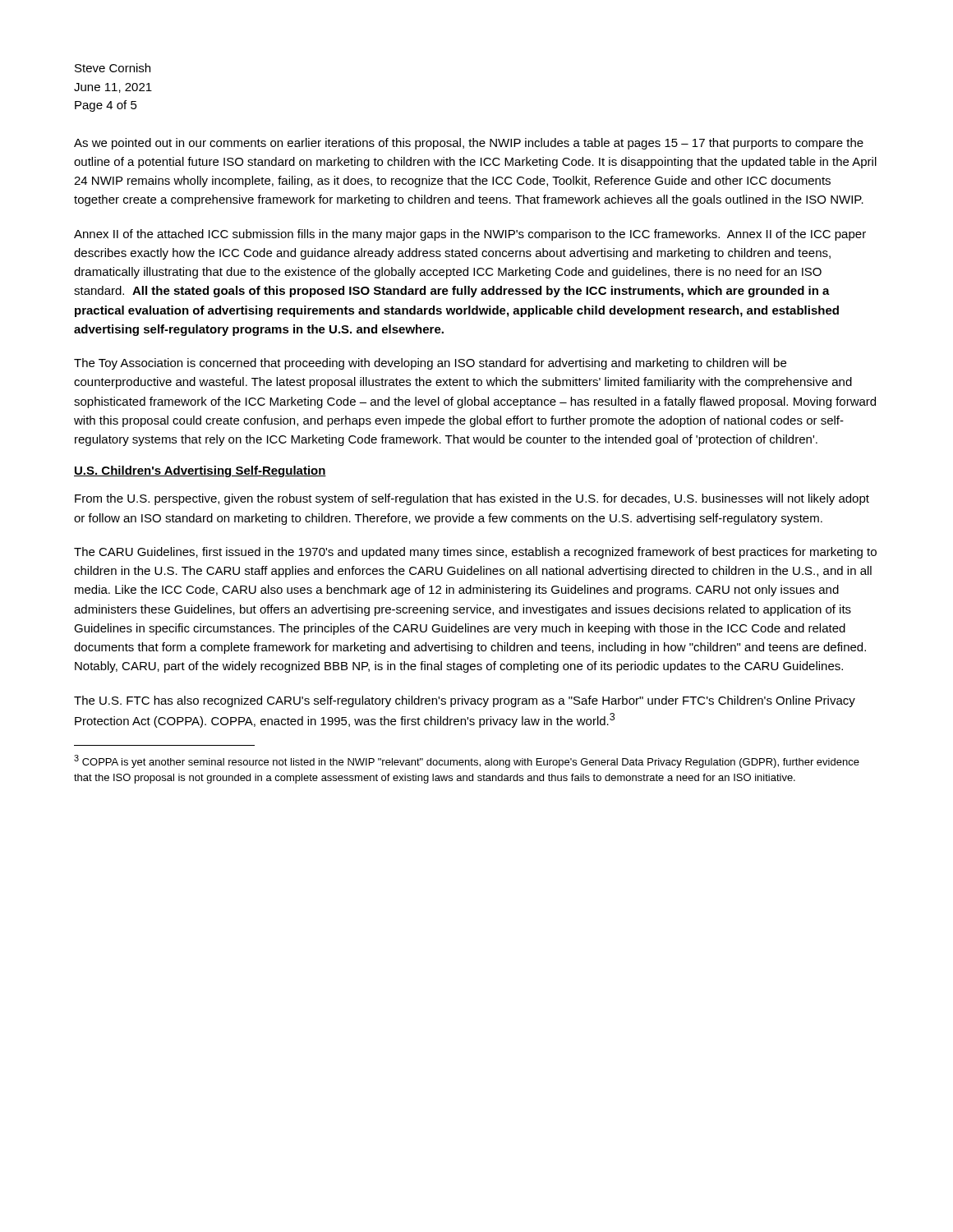The width and height of the screenshot is (953, 1232).
Task: Select the text block containing "From the U.S. perspective, given"
Action: coord(472,508)
